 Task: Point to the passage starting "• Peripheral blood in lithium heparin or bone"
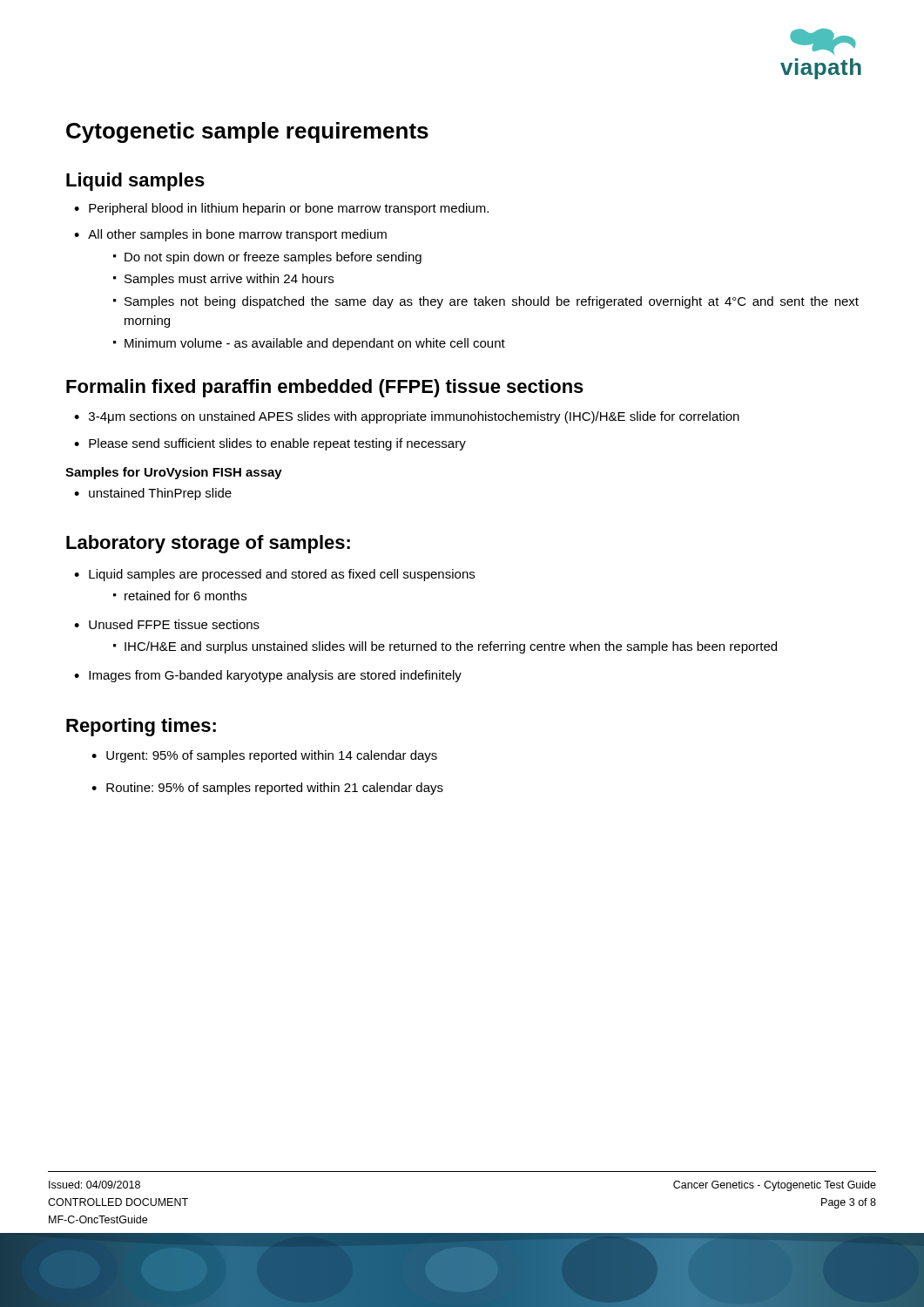[282, 210]
